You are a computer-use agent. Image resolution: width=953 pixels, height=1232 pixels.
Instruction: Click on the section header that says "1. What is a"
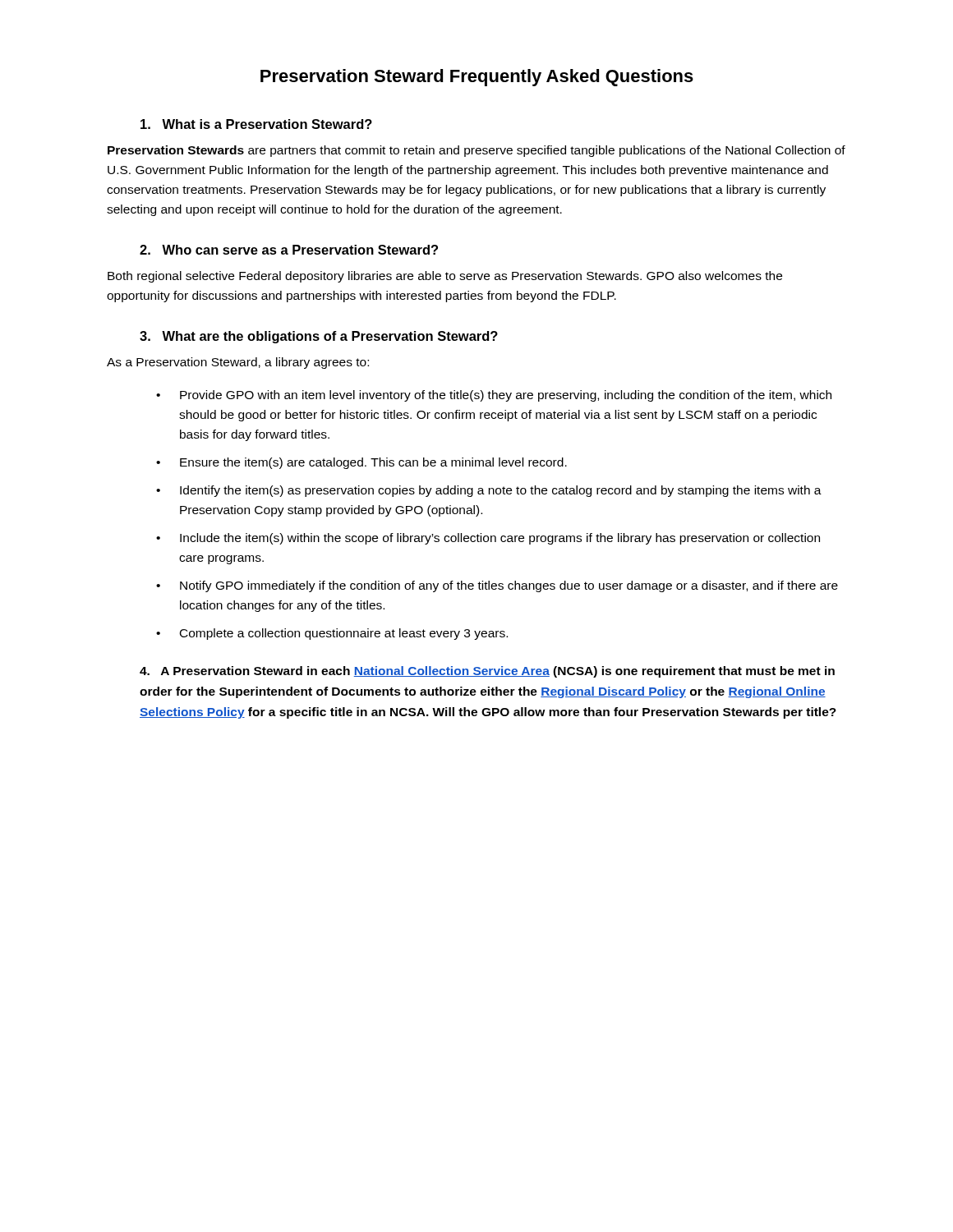[256, 124]
